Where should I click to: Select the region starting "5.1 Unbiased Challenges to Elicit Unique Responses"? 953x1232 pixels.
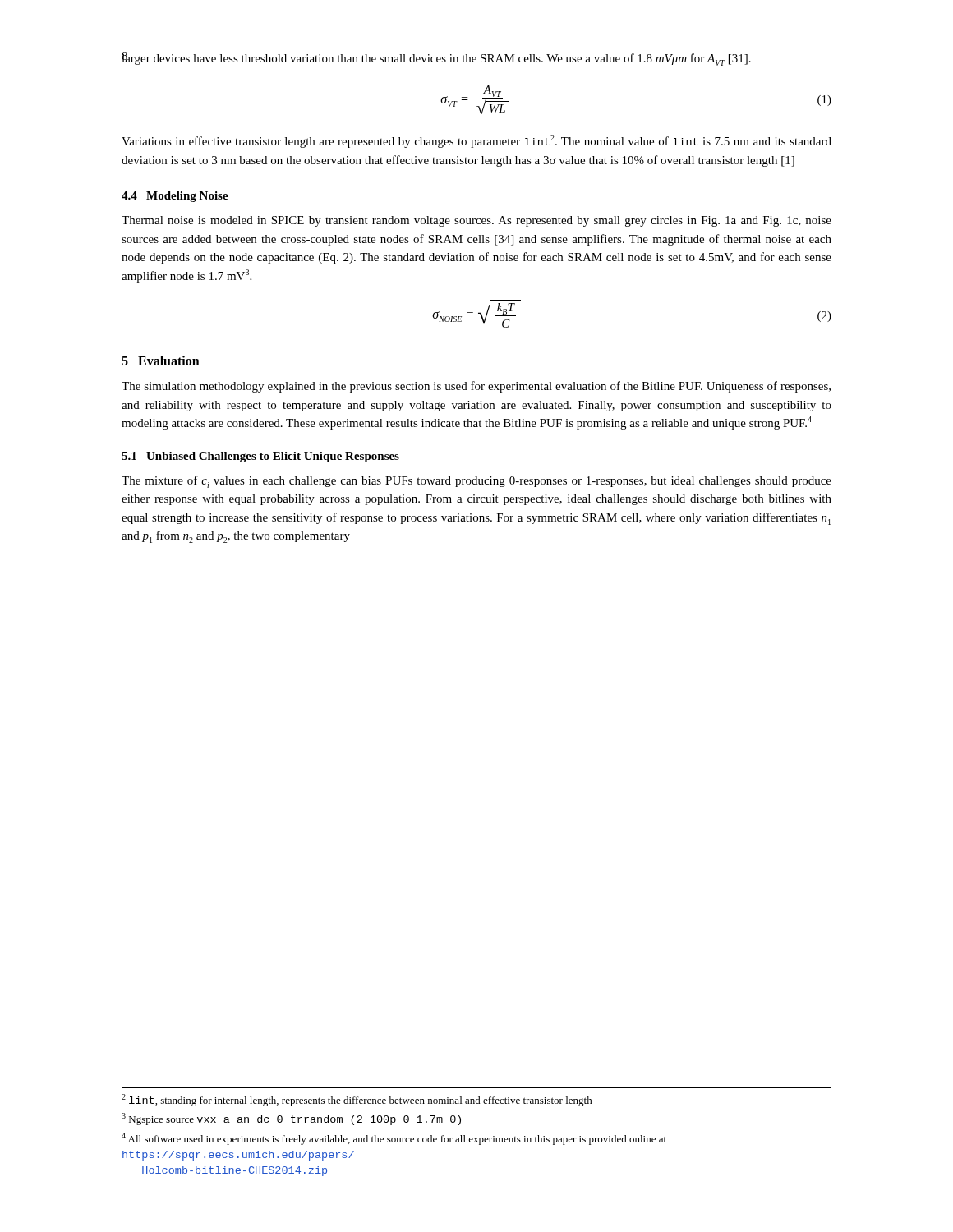pyautogui.click(x=260, y=456)
